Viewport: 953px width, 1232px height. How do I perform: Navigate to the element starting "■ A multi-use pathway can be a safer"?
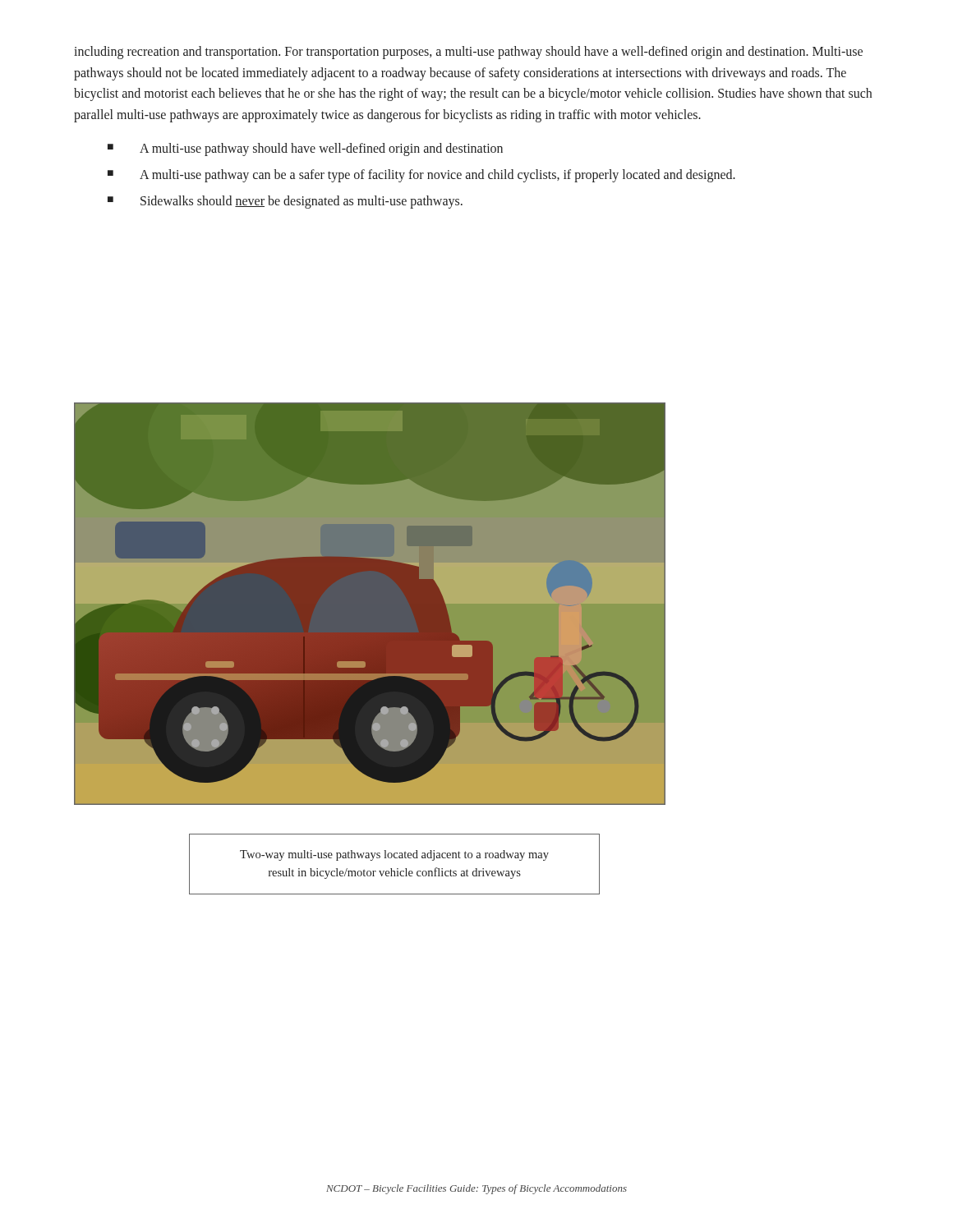pyautogui.click(x=421, y=173)
